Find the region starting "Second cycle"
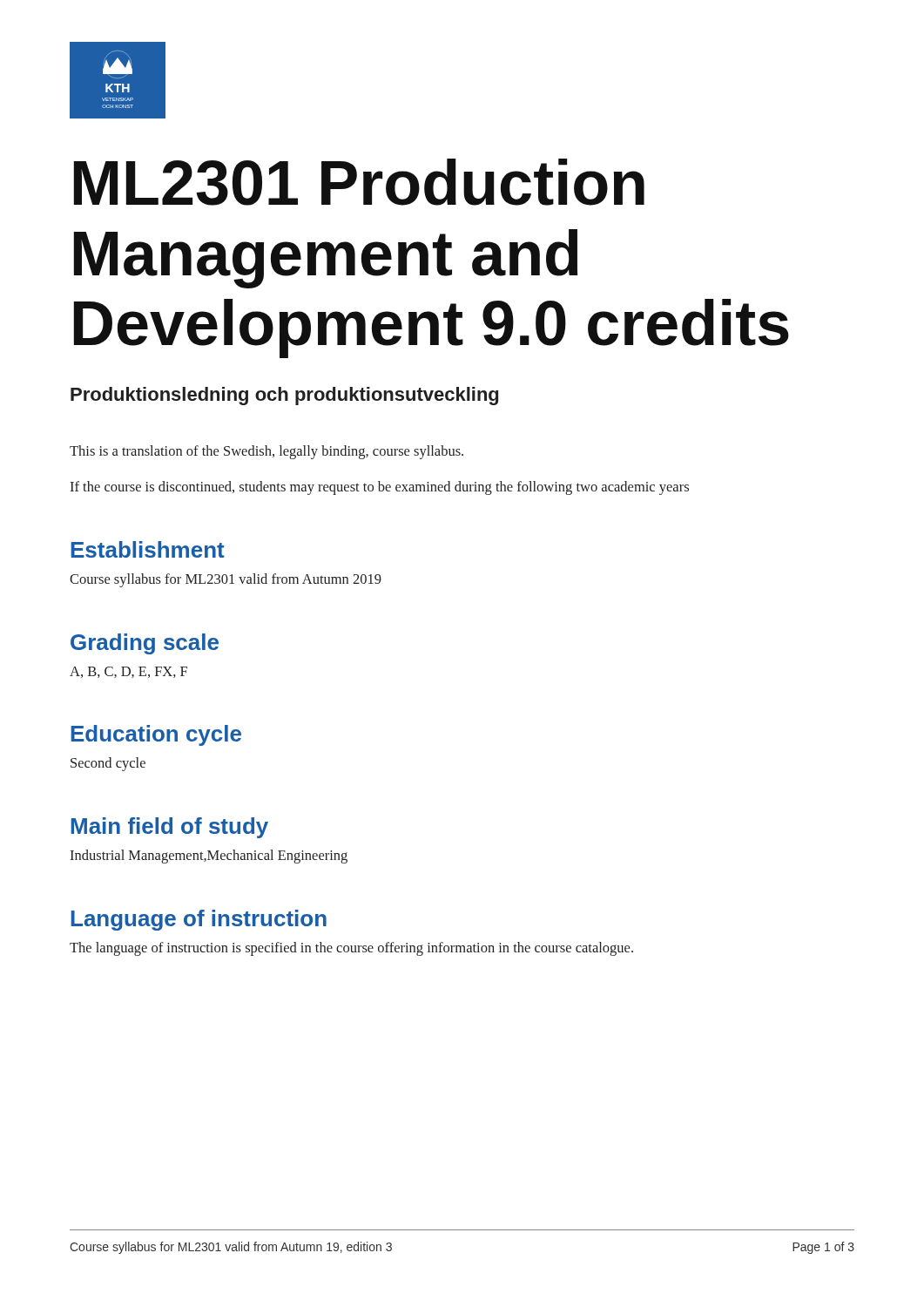Image resolution: width=924 pixels, height=1307 pixels. [108, 764]
